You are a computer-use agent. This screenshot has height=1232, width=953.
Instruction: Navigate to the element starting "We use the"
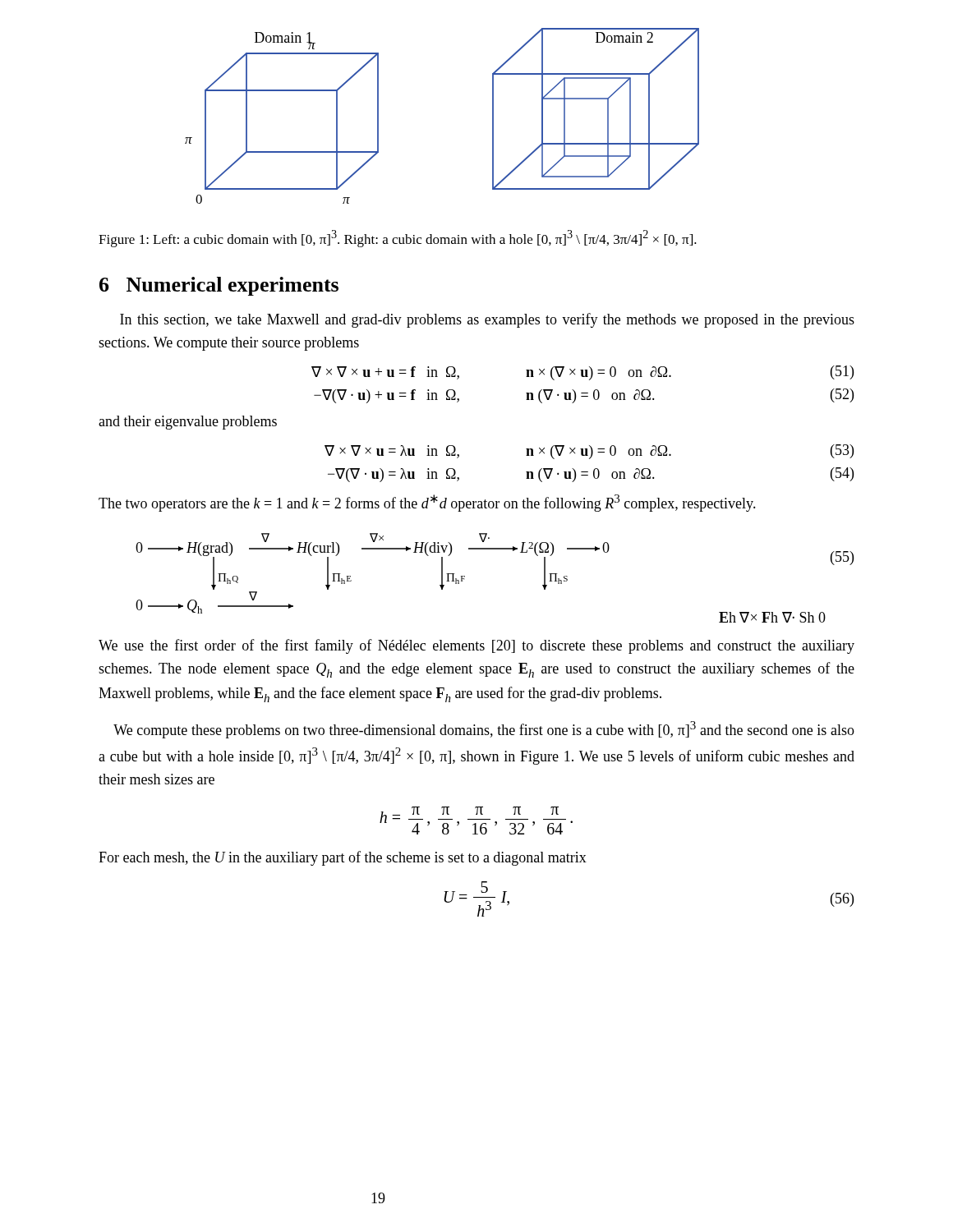476,671
